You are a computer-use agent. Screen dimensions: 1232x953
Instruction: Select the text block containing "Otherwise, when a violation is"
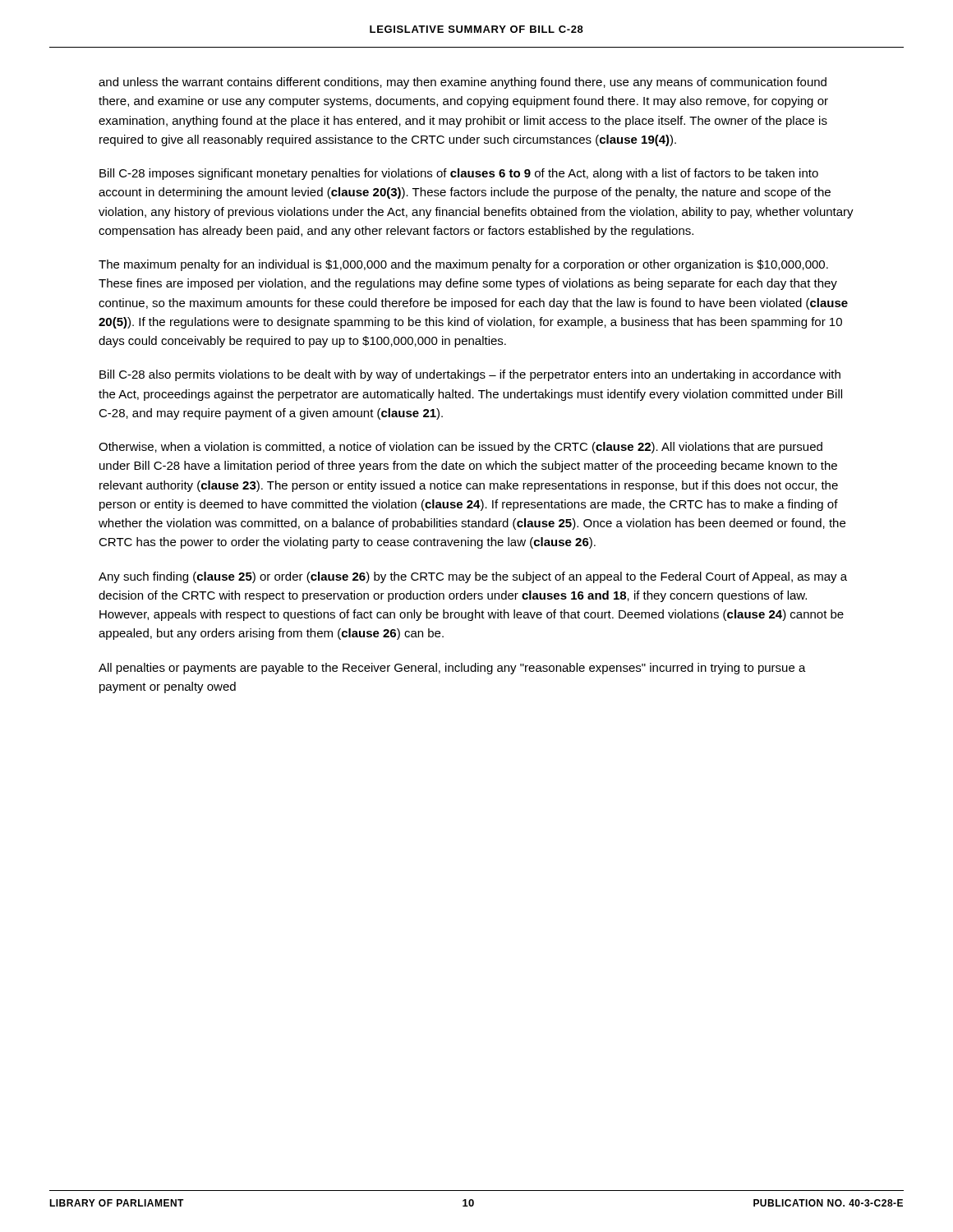point(472,494)
